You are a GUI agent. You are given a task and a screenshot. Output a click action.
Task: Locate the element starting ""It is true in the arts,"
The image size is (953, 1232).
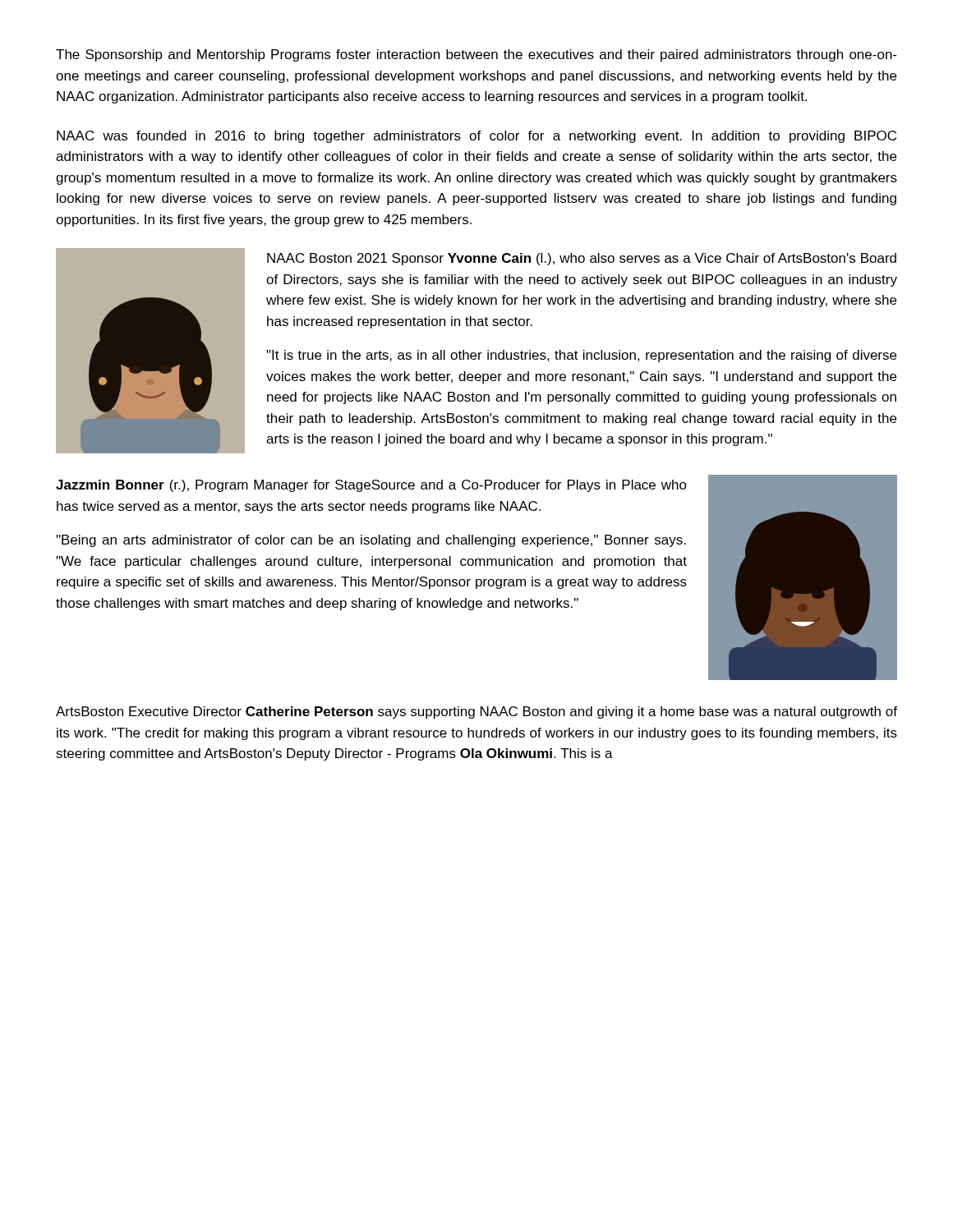tap(582, 397)
